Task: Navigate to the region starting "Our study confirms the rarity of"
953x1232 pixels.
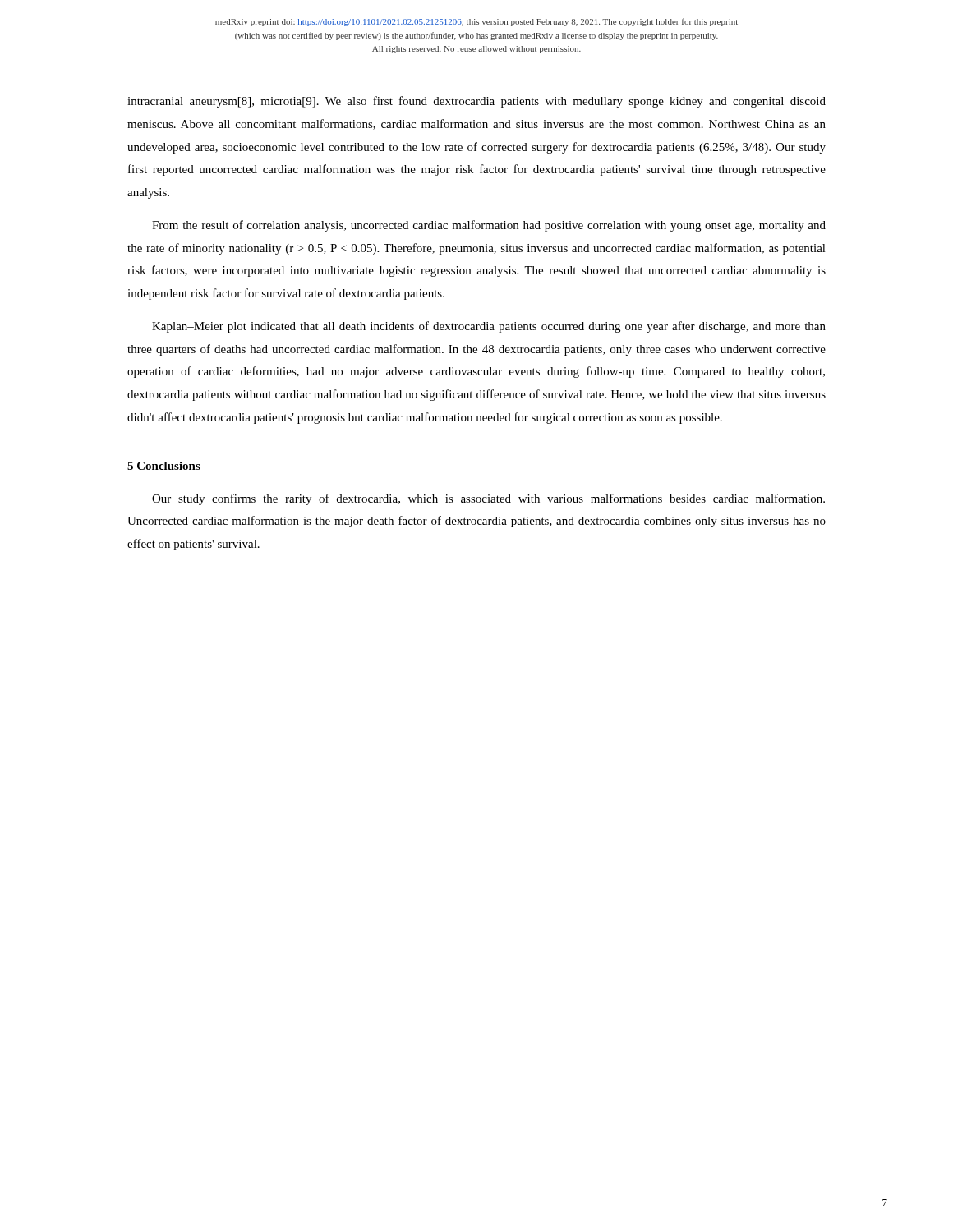Action: pyautogui.click(x=476, y=522)
